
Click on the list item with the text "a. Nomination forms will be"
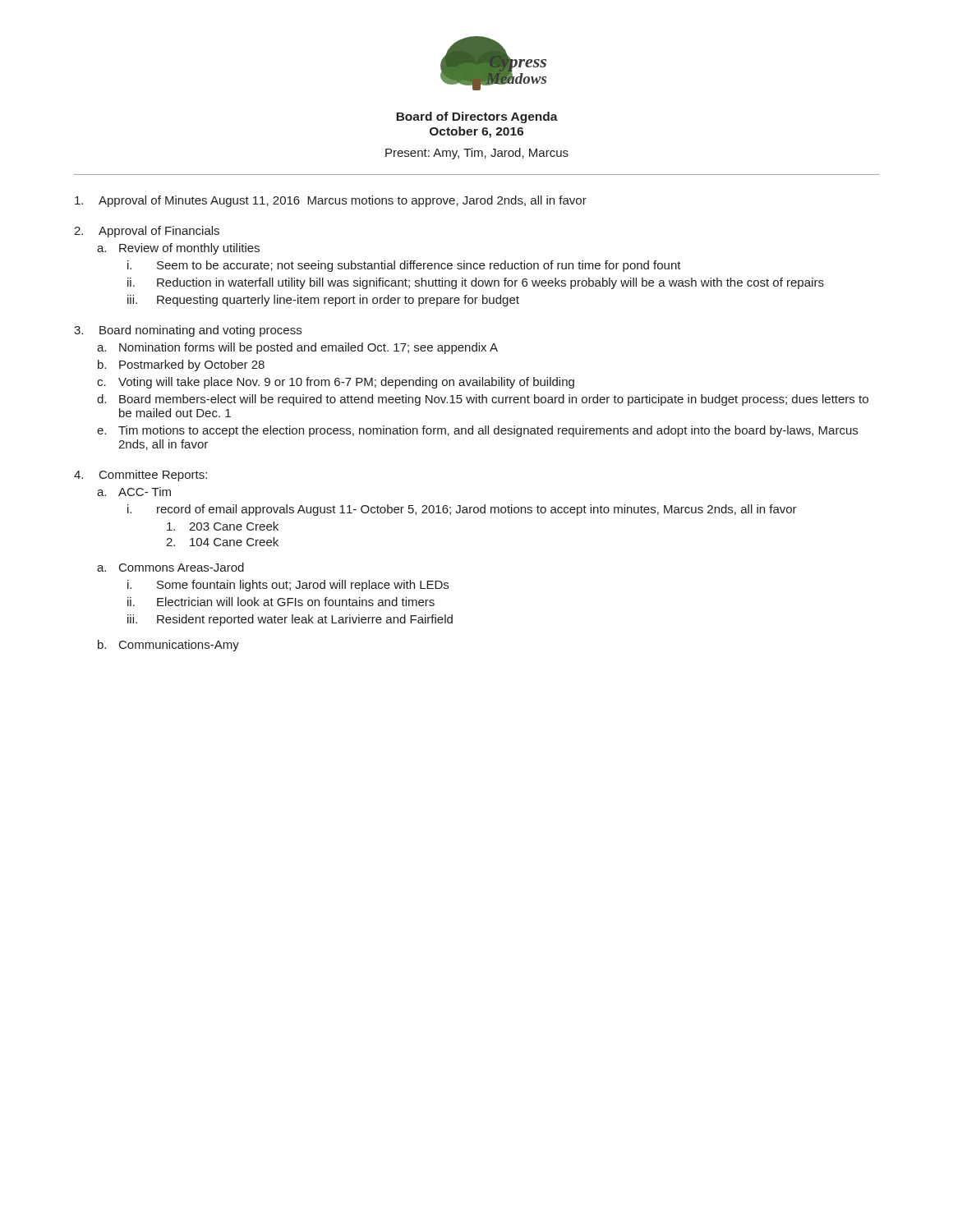(x=488, y=347)
